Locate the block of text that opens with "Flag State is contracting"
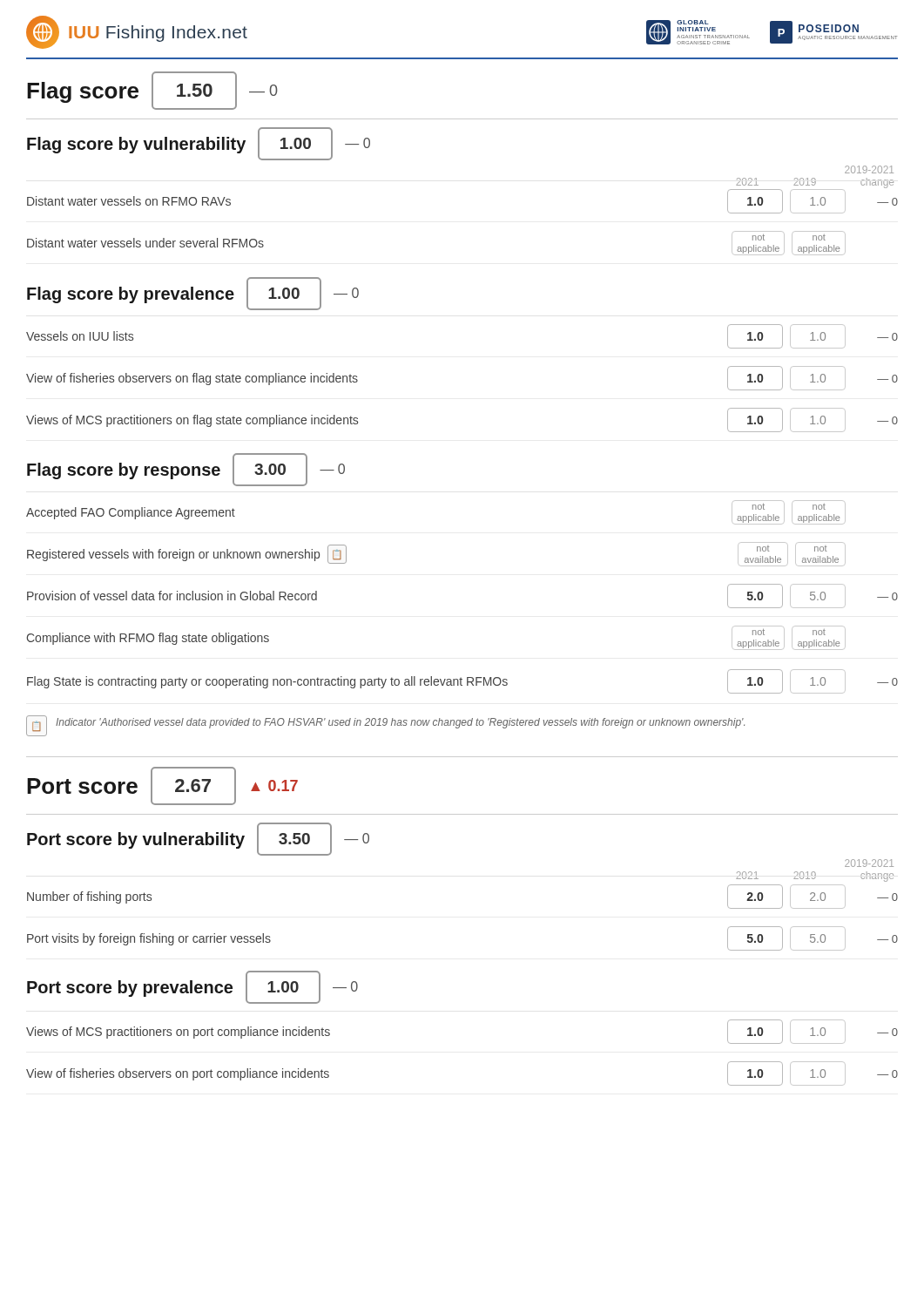 [x=462, y=681]
